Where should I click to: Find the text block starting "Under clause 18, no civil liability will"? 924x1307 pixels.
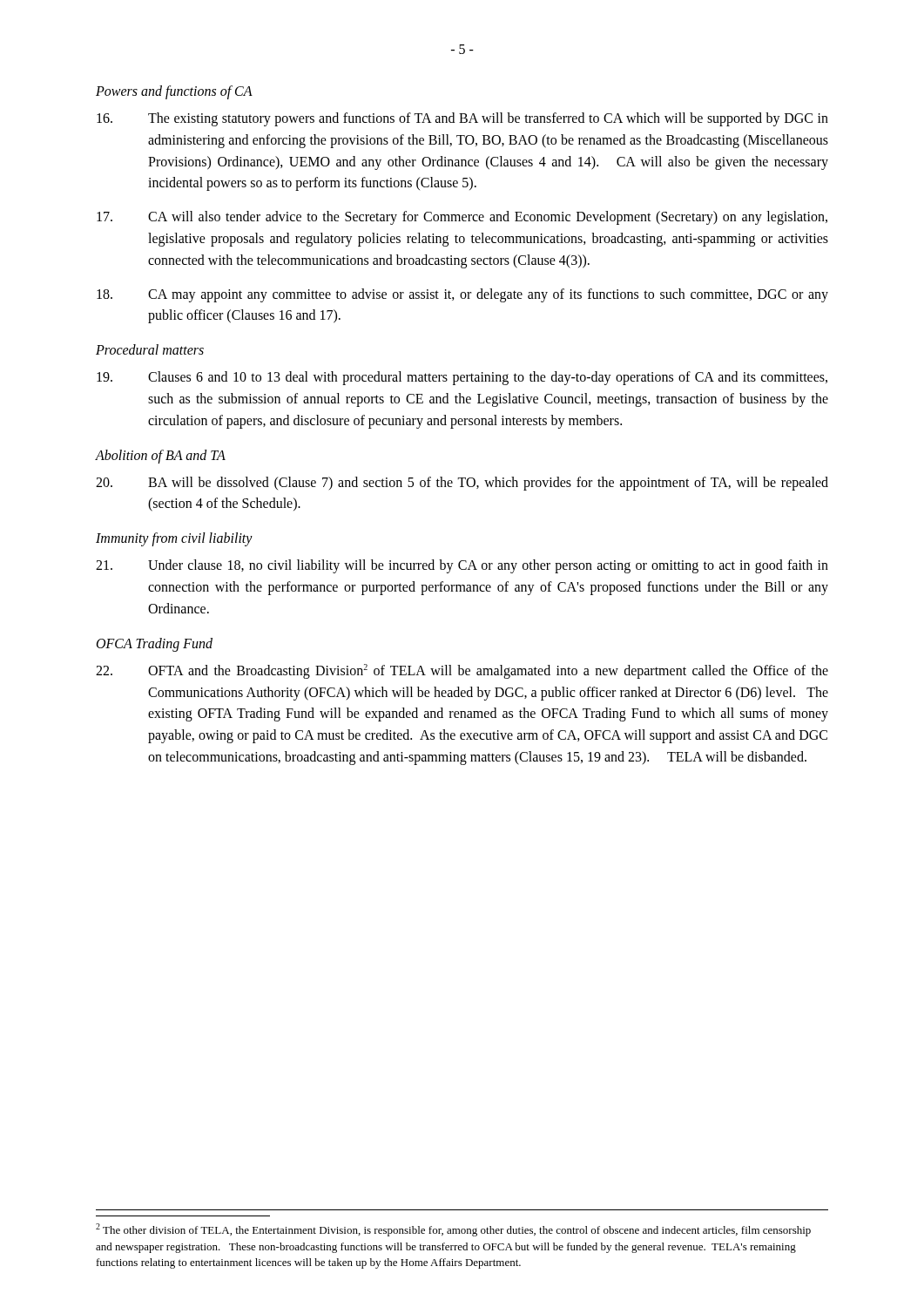point(462,588)
